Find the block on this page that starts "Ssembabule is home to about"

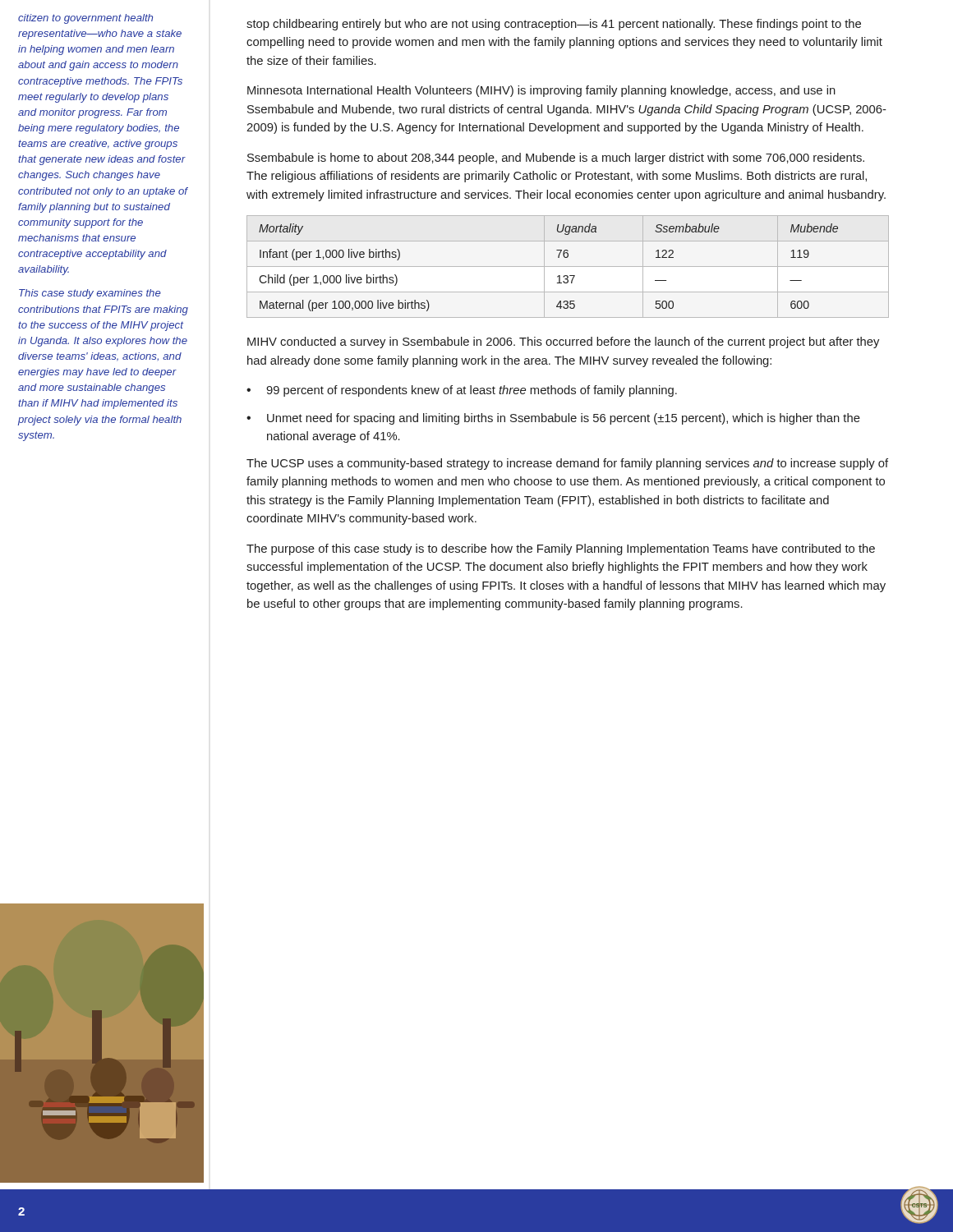(568, 176)
